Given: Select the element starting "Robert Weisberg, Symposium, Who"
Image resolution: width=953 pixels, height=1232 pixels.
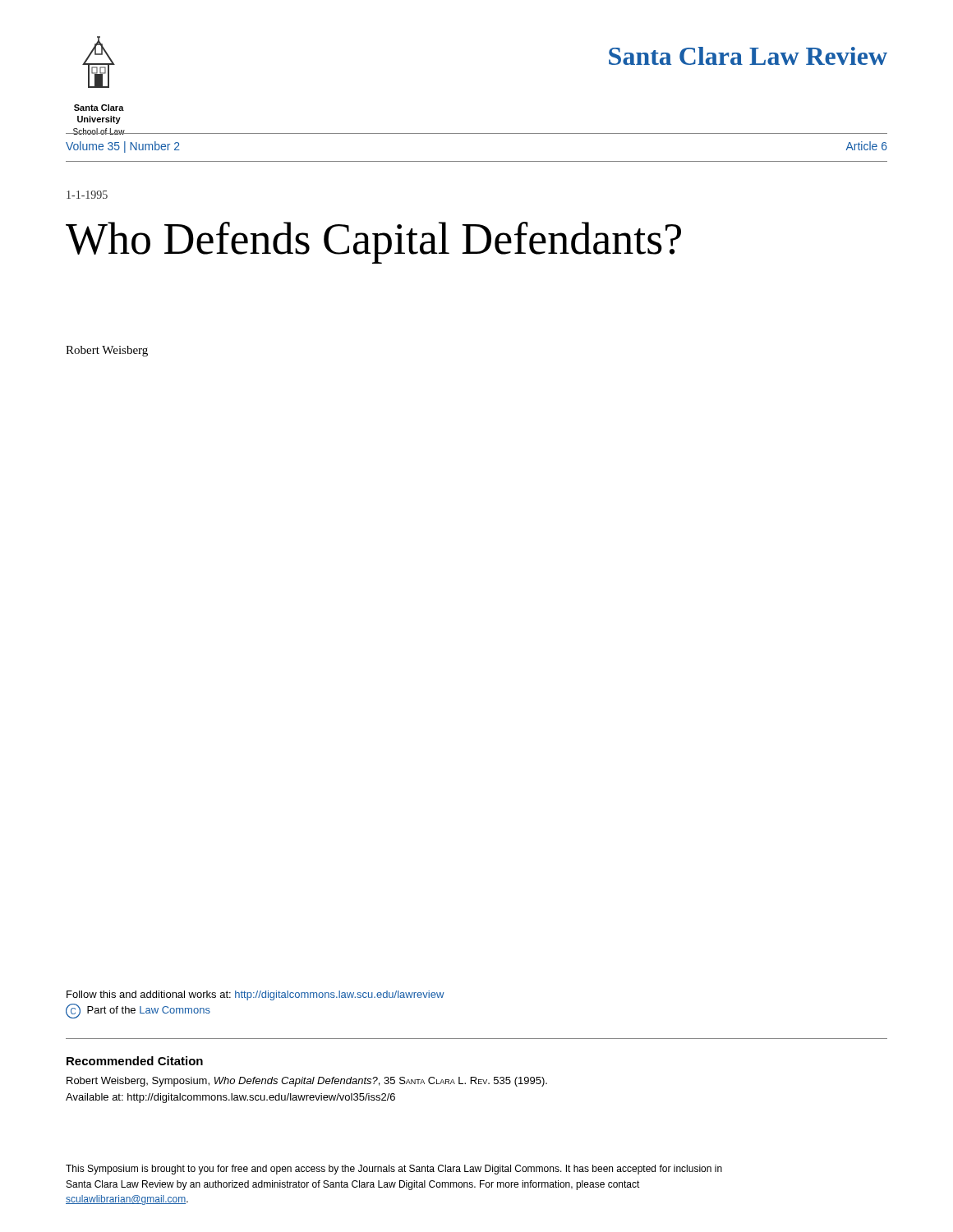Looking at the screenshot, I should point(307,1088).
